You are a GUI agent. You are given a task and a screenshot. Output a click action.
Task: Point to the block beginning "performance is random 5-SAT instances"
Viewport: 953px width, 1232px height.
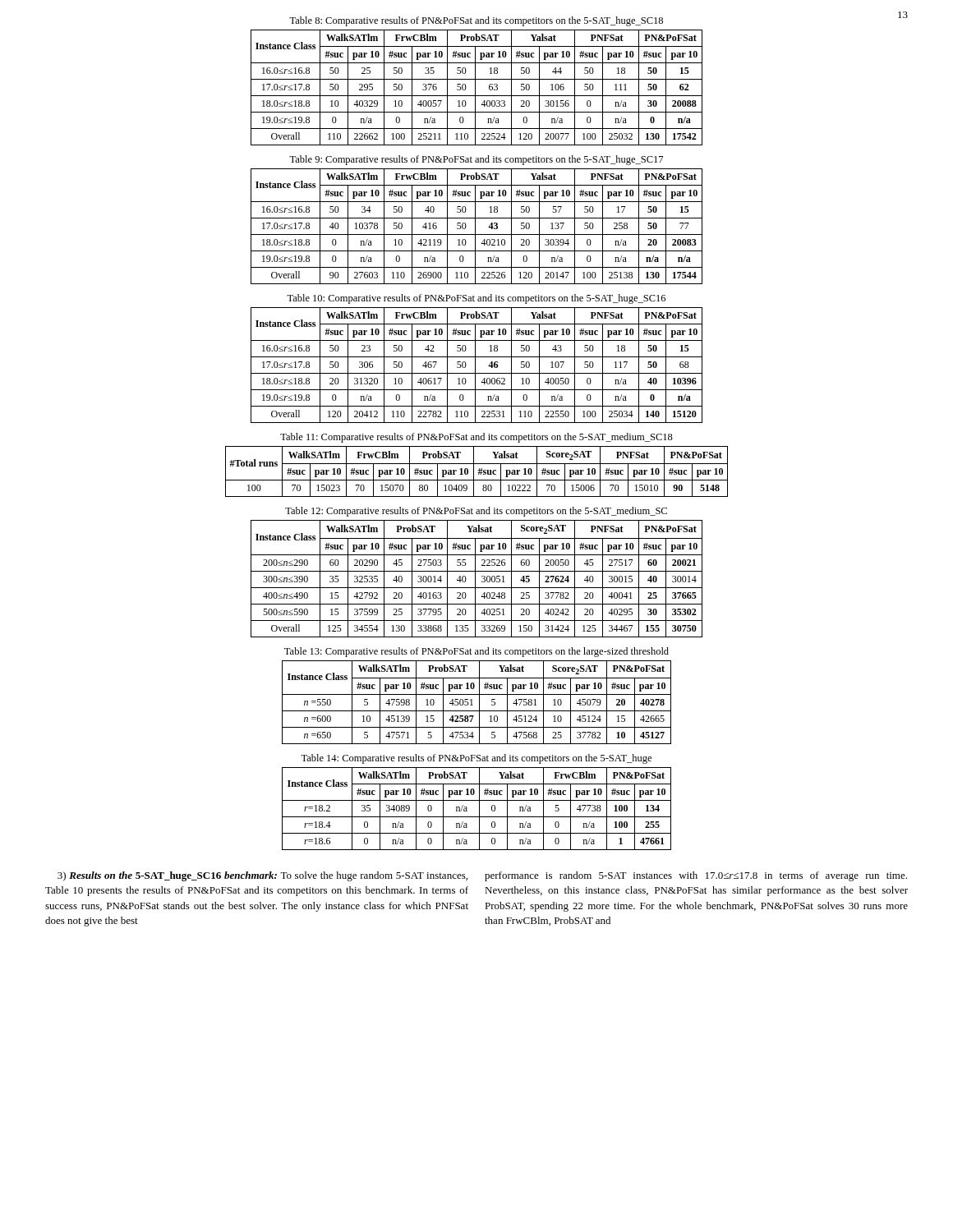[x=696, y=898]
